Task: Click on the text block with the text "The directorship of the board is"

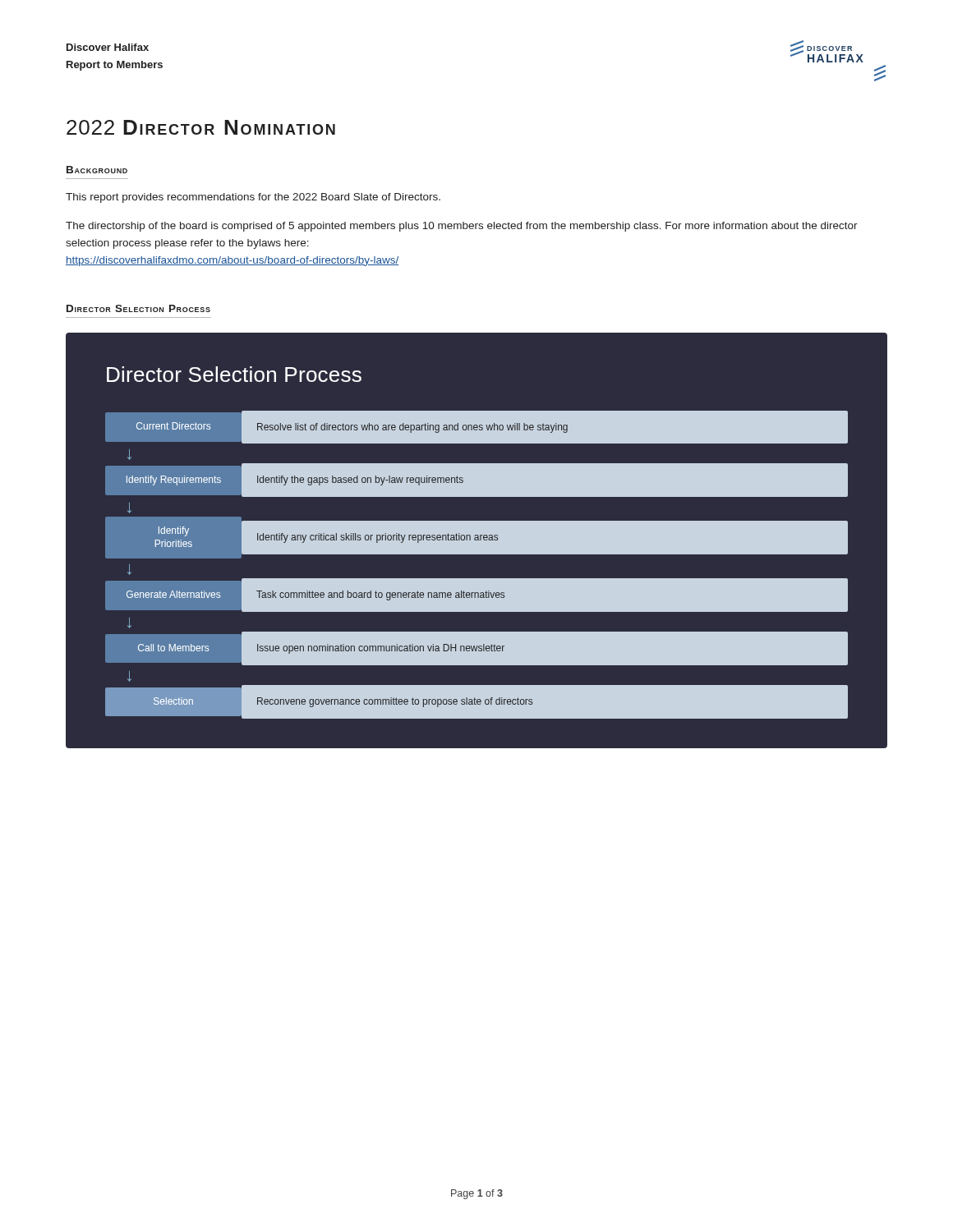Action: point(462,227)
